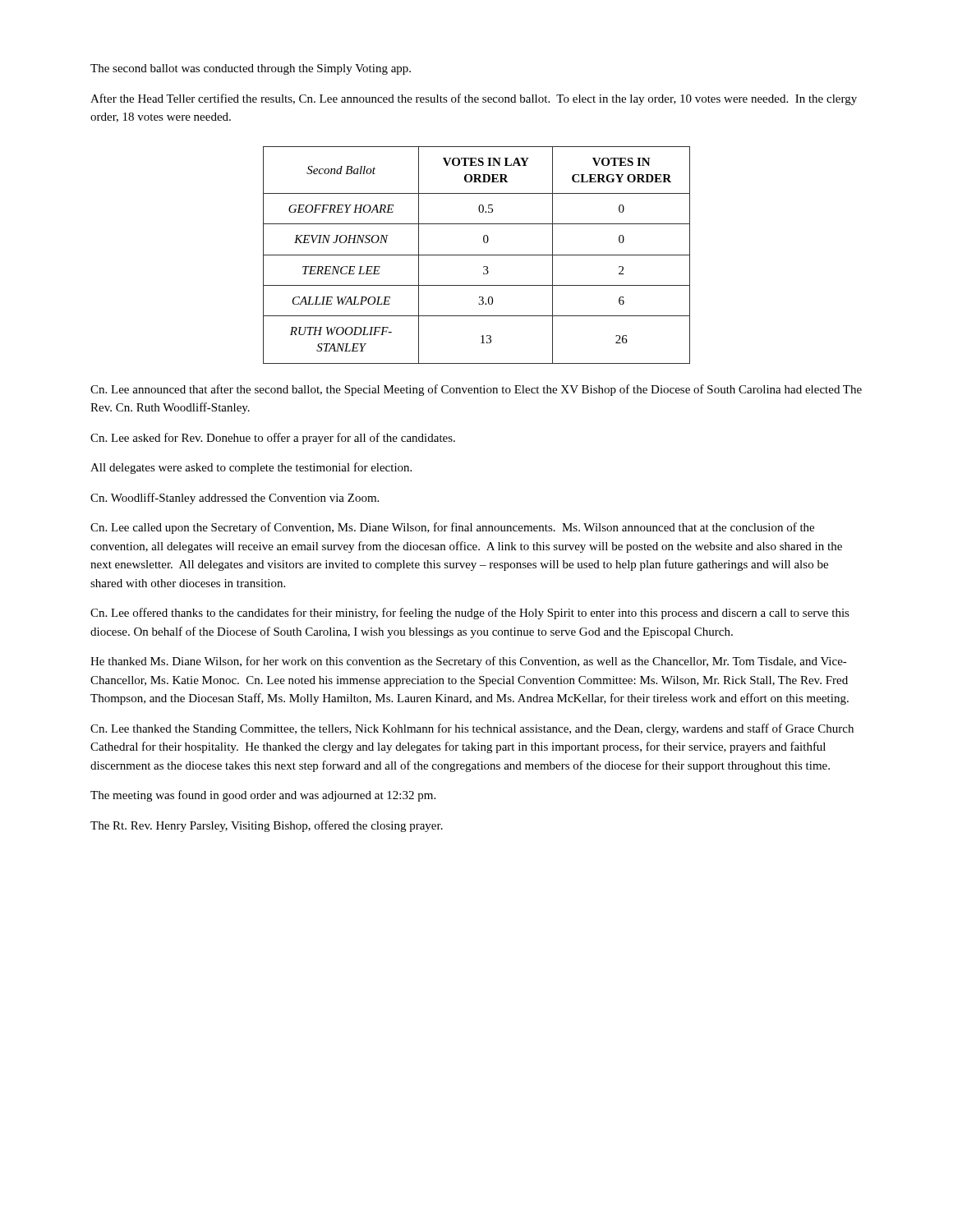The width and height of the screenshot is (953, 1232).
Task: Locate the block of text that opens with "The meeting was found"
Action: coord(263,795)
